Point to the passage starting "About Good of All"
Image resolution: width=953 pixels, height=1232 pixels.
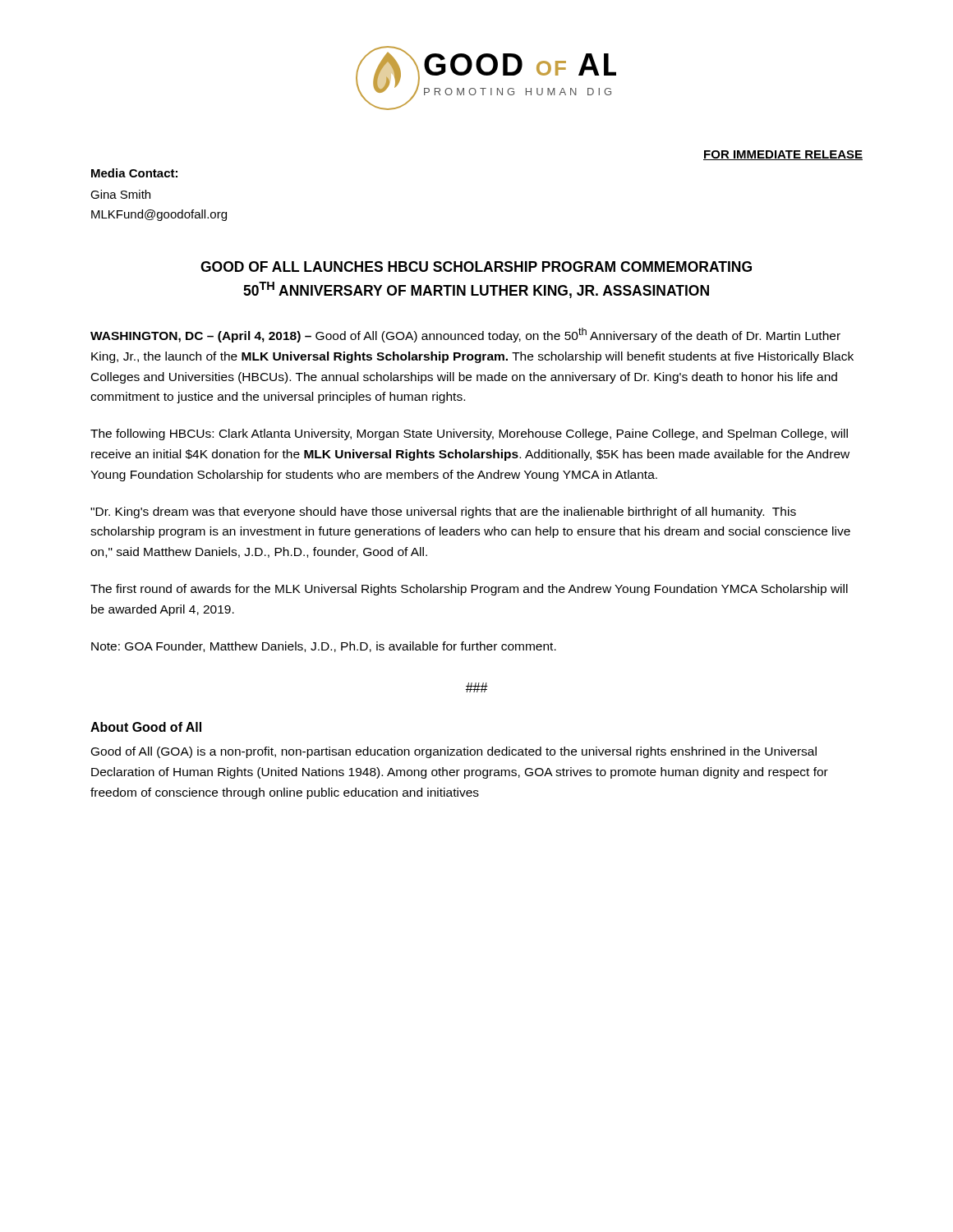pos(146,728)
